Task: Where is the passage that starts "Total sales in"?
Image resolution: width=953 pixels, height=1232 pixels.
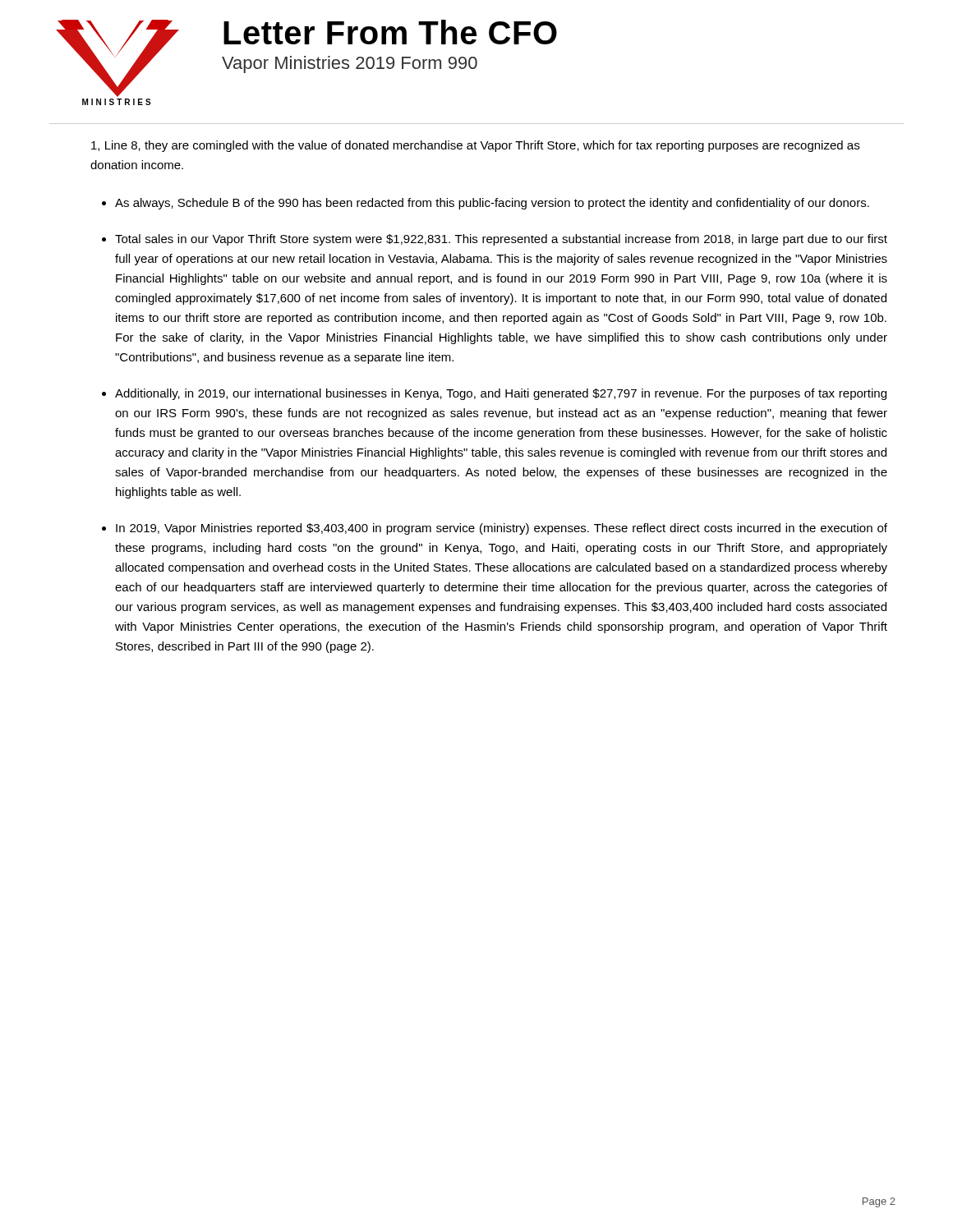Action: tap(501, 298)
